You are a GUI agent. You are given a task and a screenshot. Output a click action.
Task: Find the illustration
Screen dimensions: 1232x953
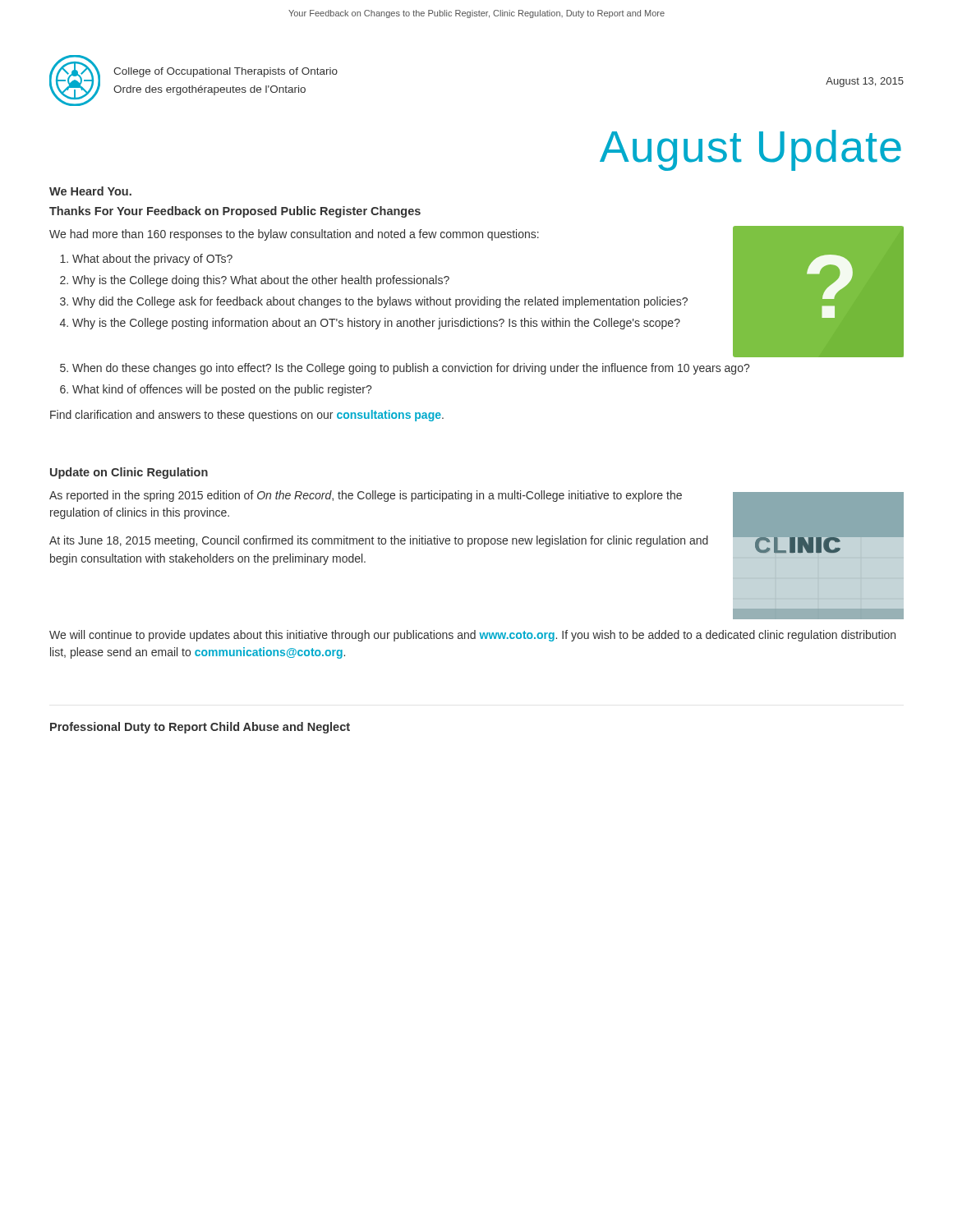pyautogui.click(x=818, y=293)
